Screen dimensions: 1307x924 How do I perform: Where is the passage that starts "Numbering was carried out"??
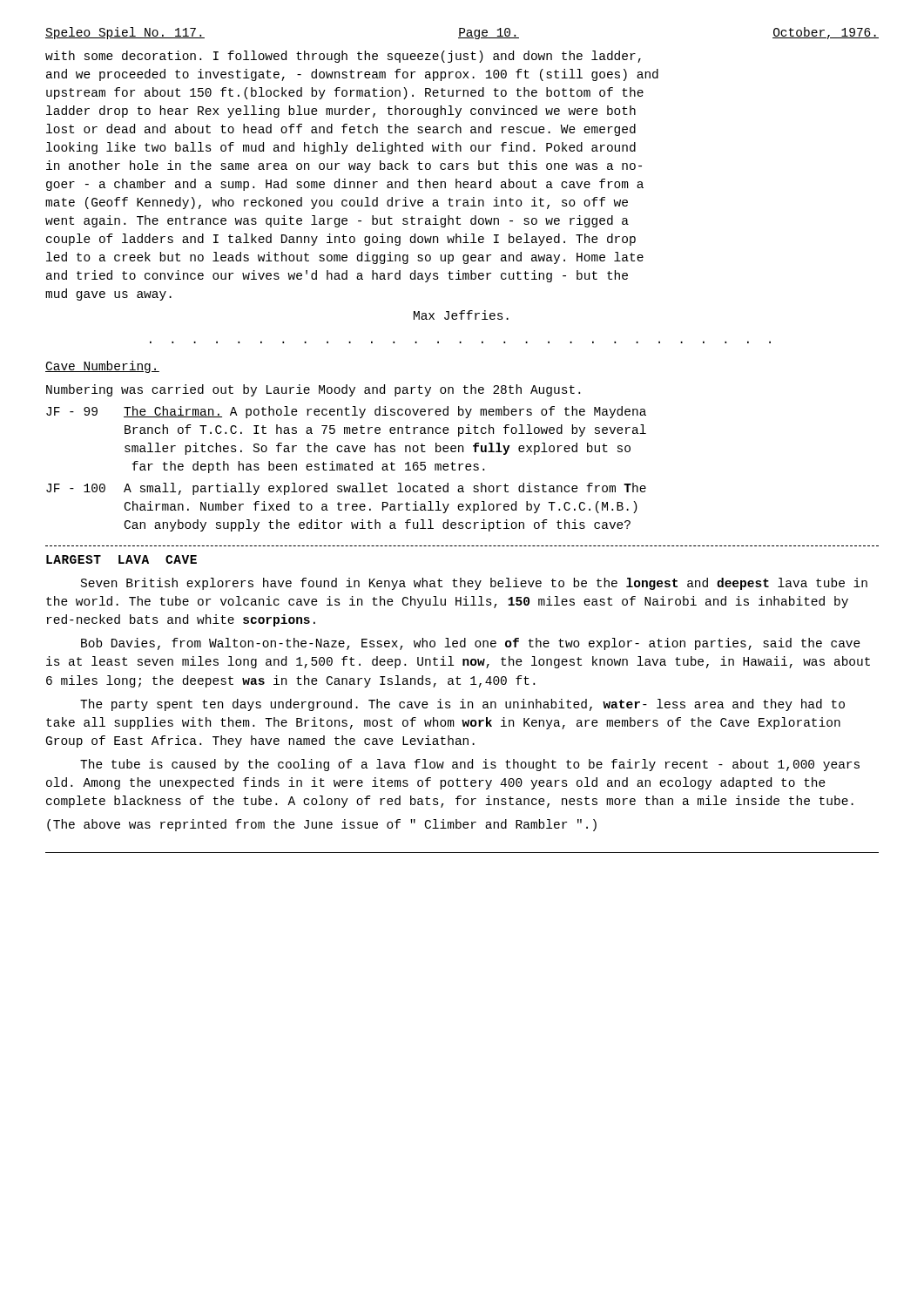coord(314,391)
